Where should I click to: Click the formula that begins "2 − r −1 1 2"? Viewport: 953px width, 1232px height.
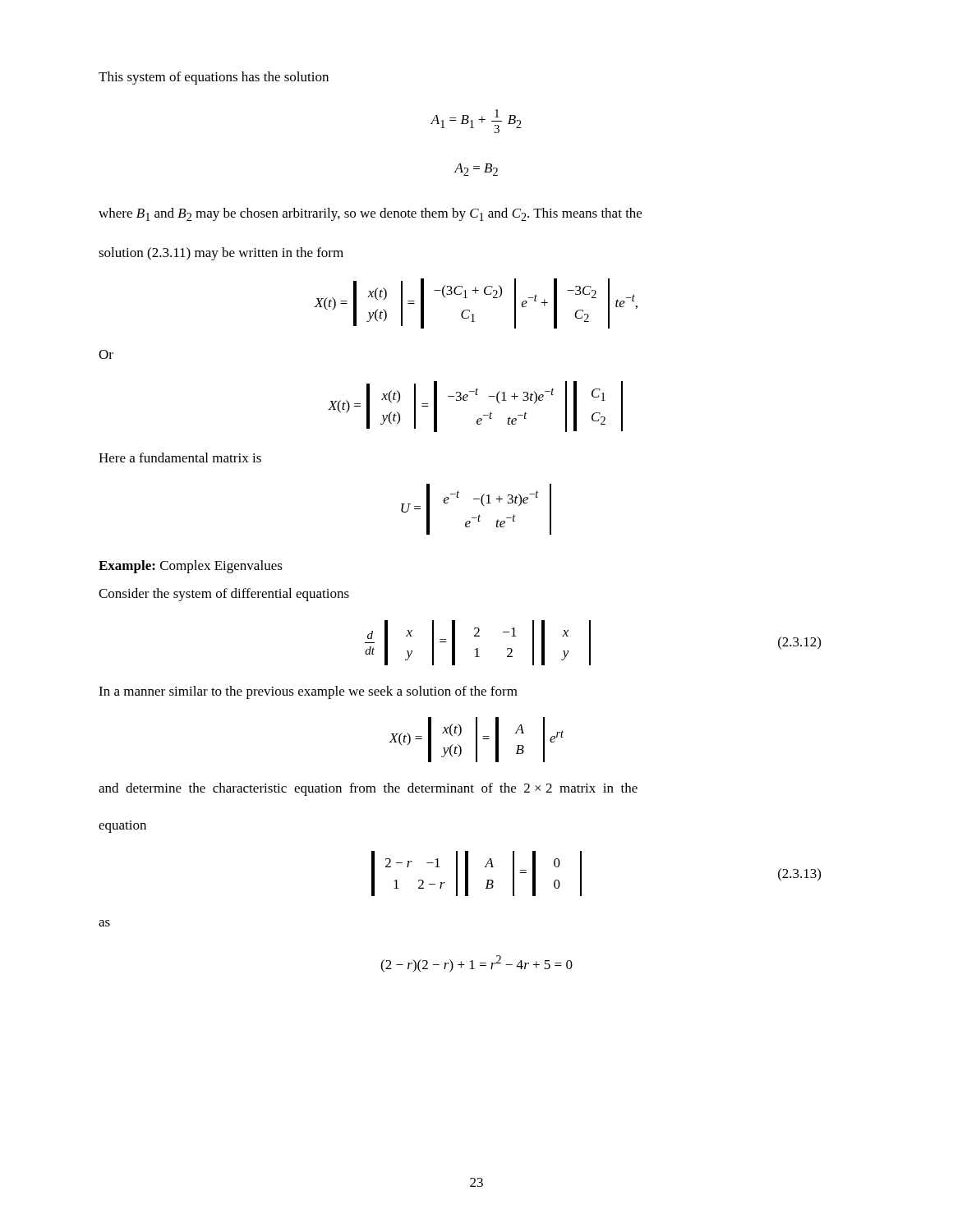596,874
